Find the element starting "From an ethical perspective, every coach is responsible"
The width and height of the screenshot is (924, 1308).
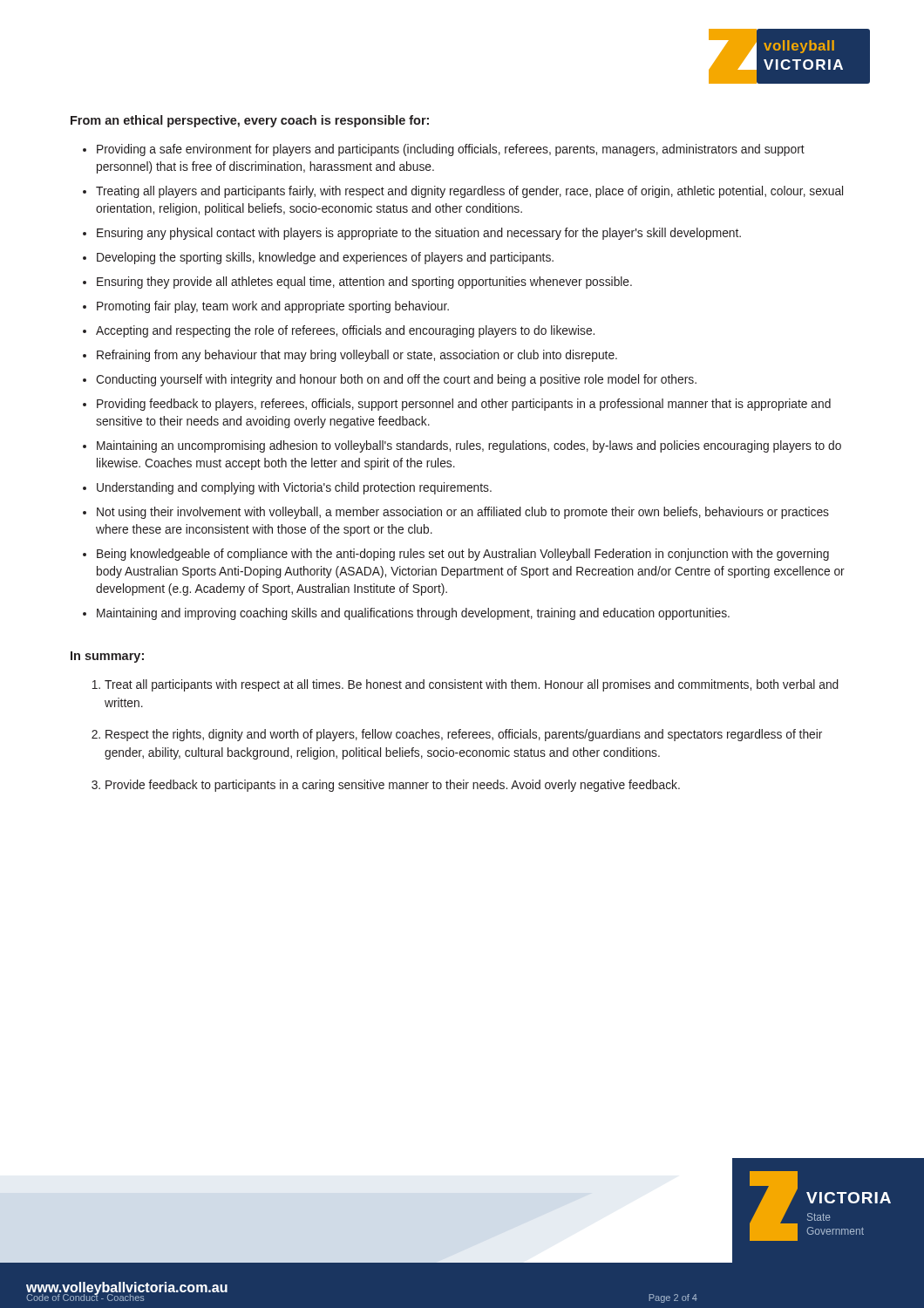(250, 120)
